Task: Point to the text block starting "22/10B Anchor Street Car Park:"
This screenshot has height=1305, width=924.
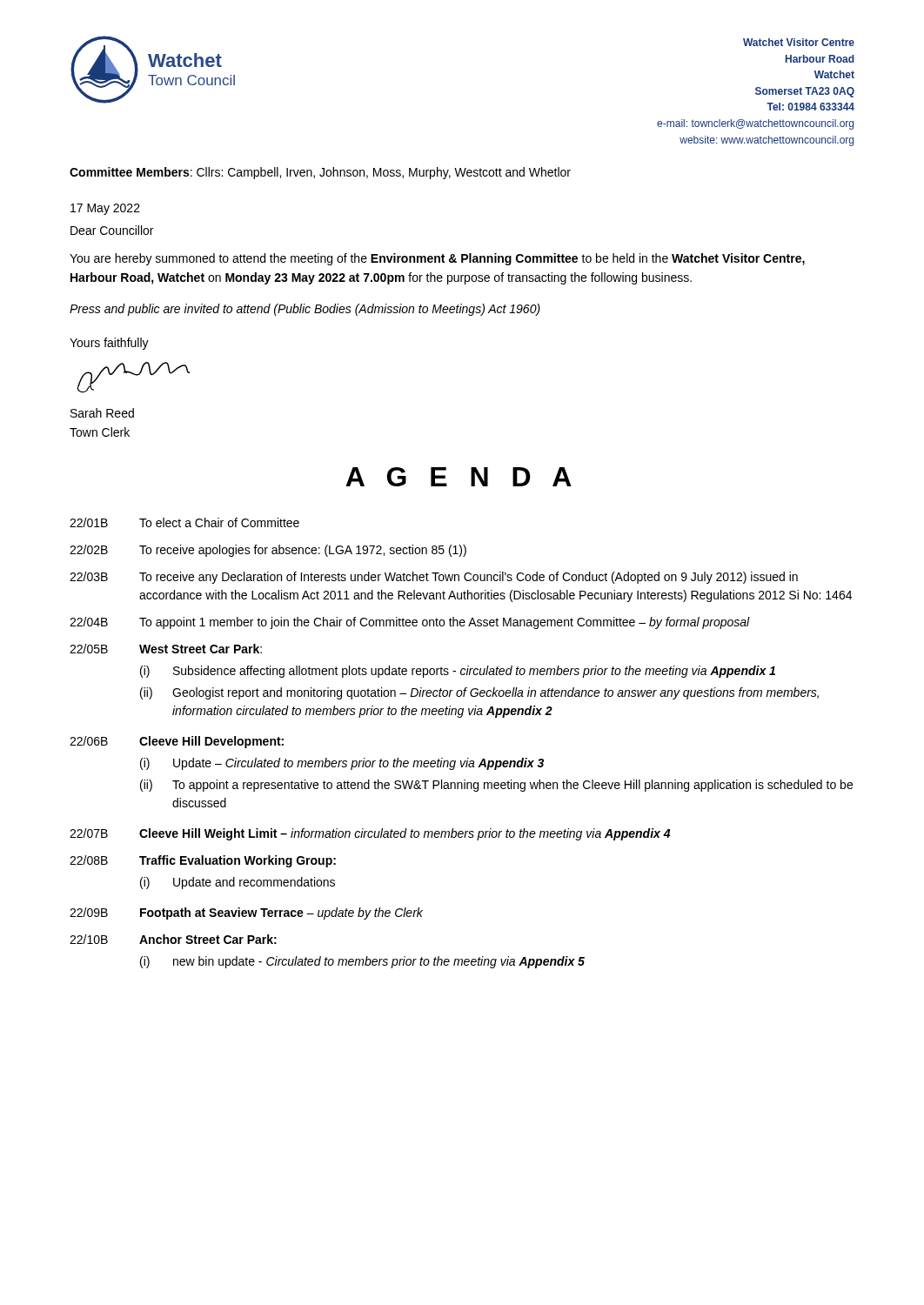Action: (462, 953)
